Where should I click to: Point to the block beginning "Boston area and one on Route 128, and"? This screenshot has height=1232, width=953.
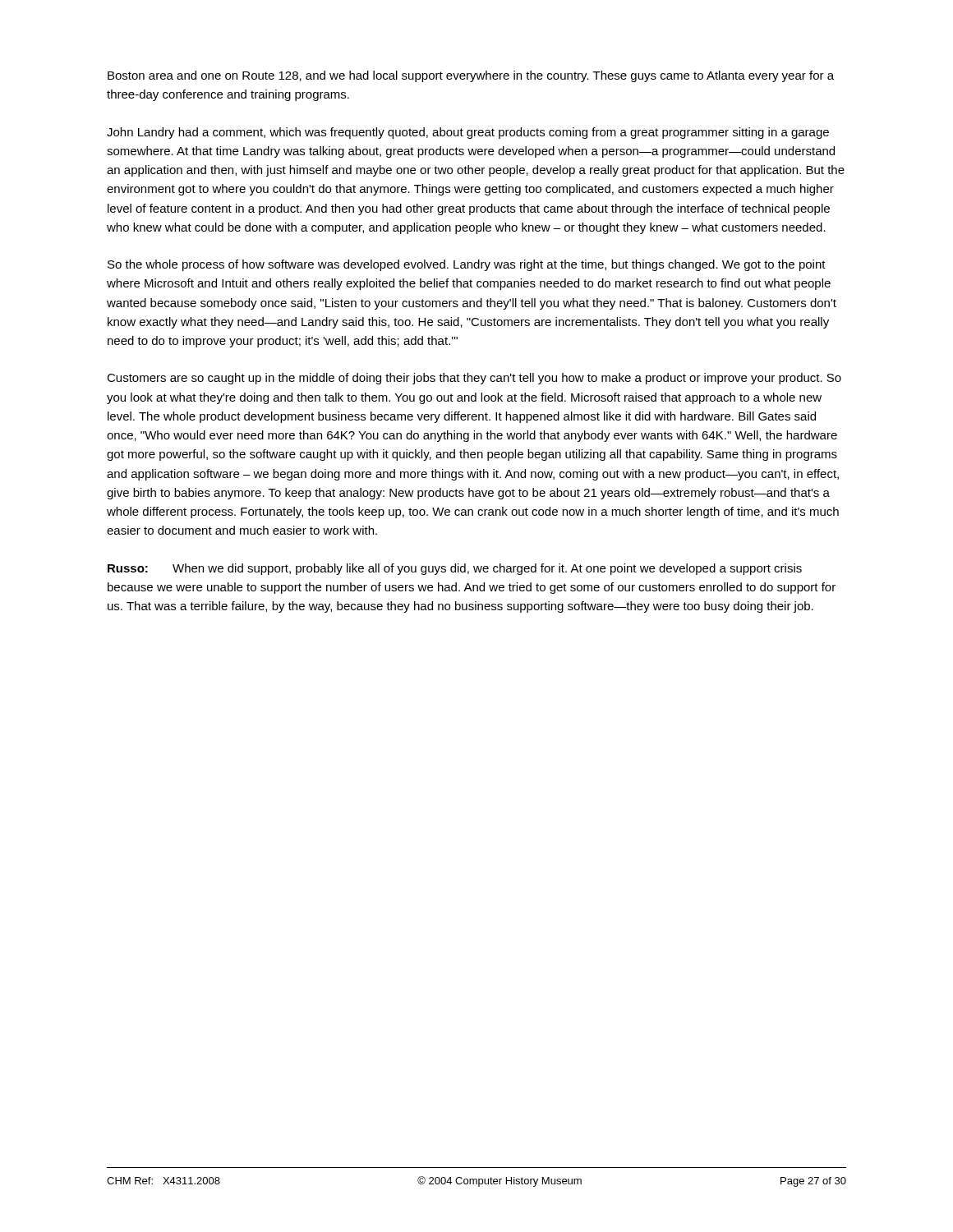click(470, 85)
